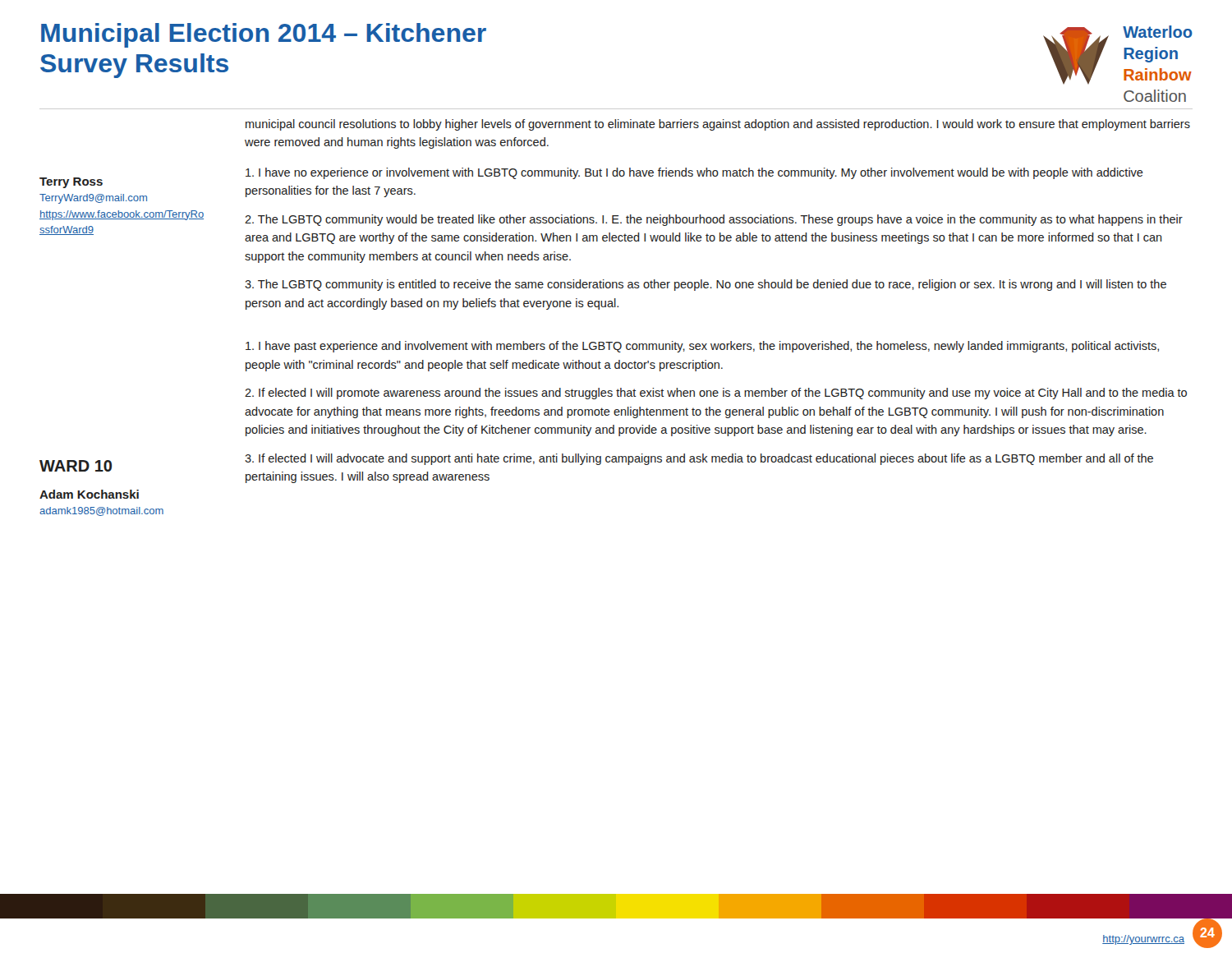Select the logo

click(x=1116, y=62)
